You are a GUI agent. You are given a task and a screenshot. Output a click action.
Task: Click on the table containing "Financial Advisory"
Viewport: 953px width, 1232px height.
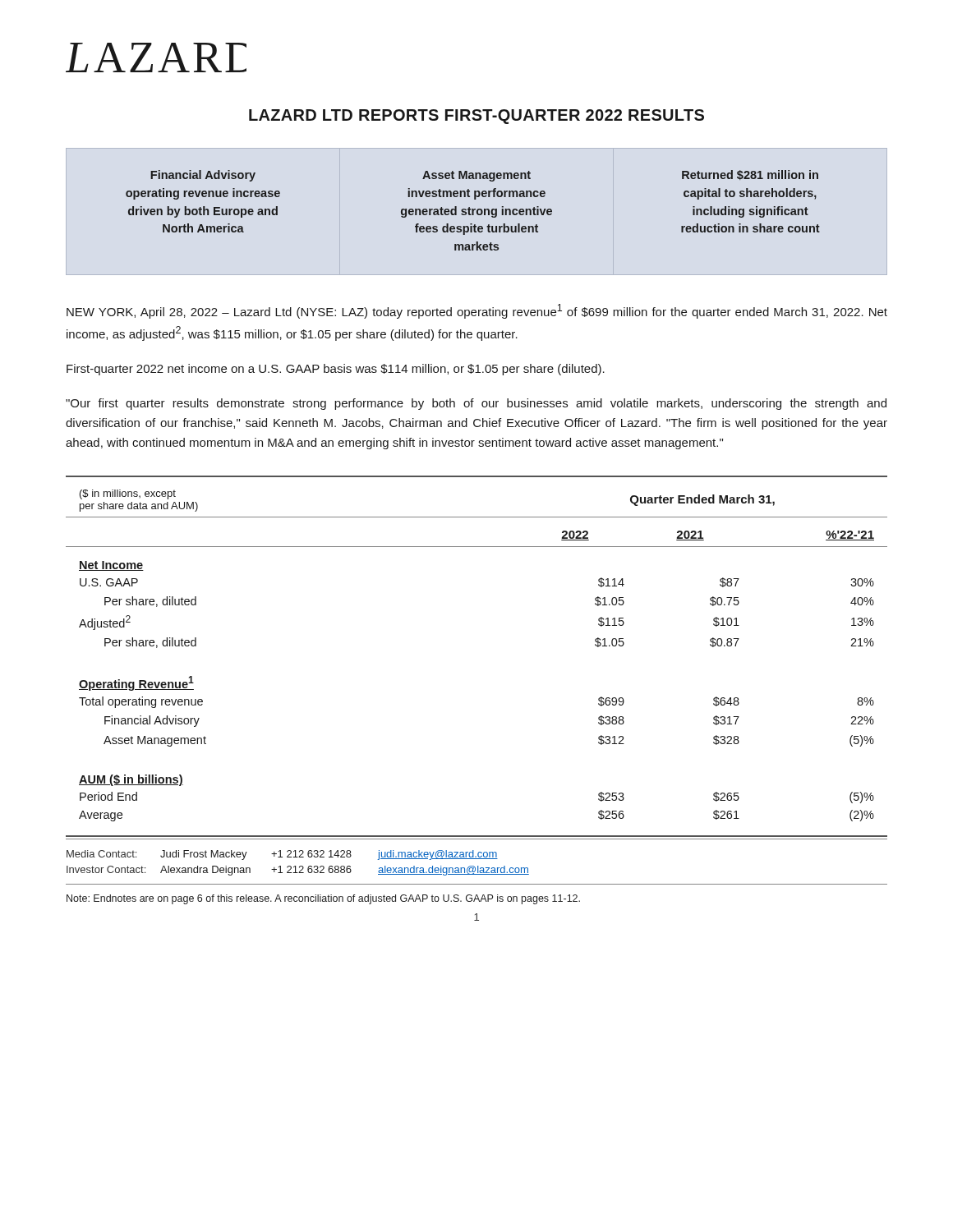pos(476,656)
